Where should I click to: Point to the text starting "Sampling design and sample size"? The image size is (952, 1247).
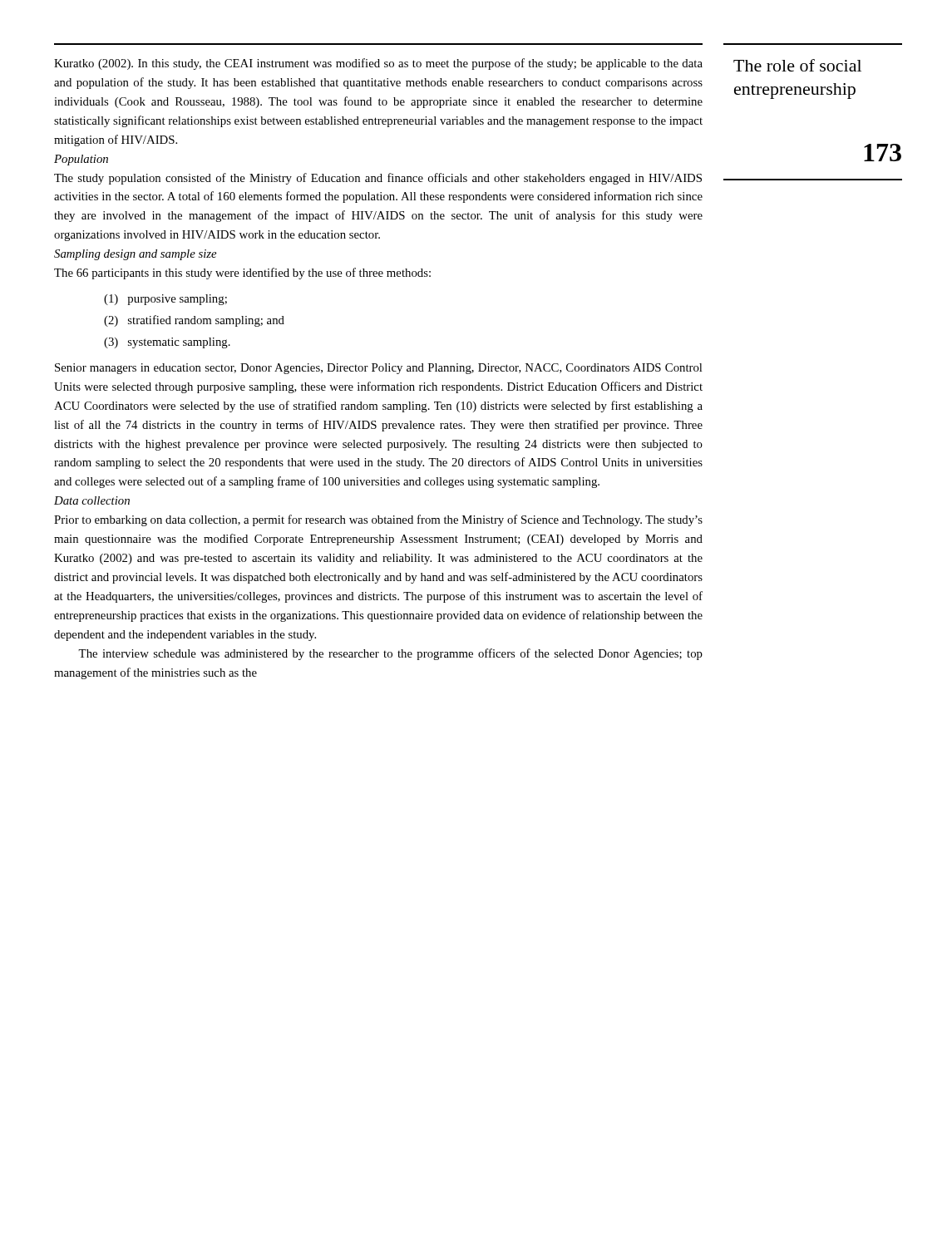[135, 255]
